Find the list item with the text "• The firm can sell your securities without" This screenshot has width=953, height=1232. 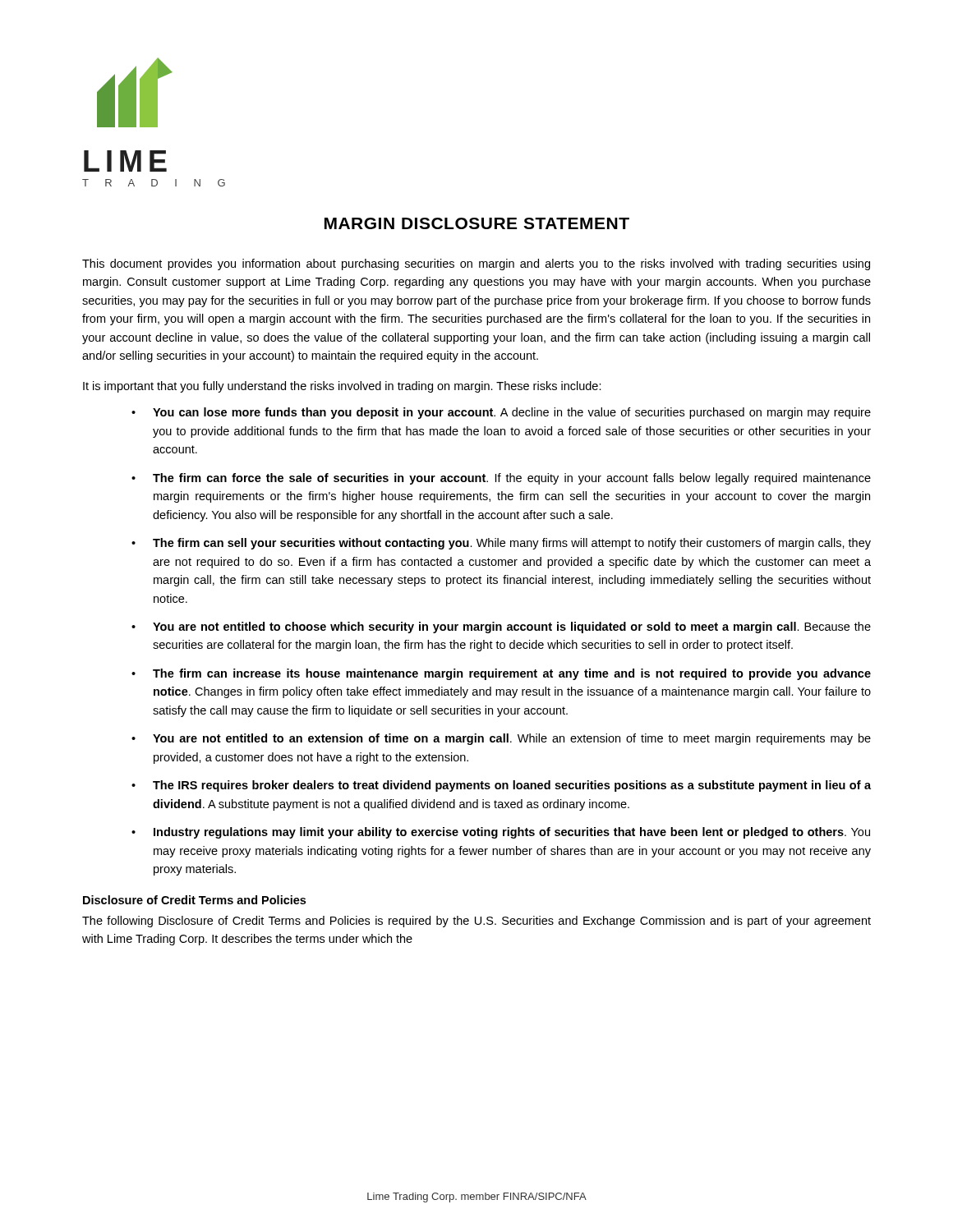tap(501, 571)
